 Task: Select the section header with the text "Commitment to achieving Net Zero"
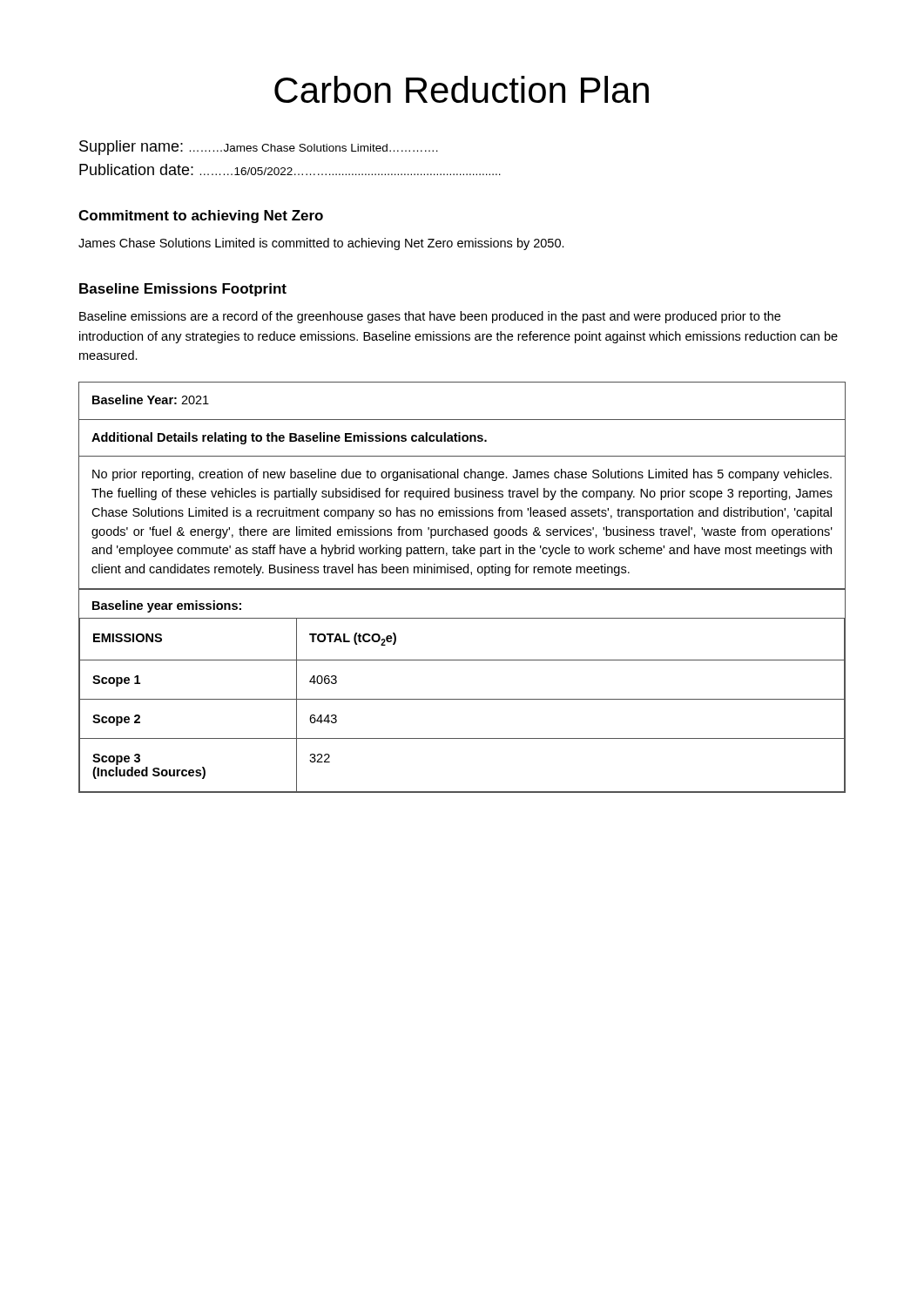tap(201, 216)
